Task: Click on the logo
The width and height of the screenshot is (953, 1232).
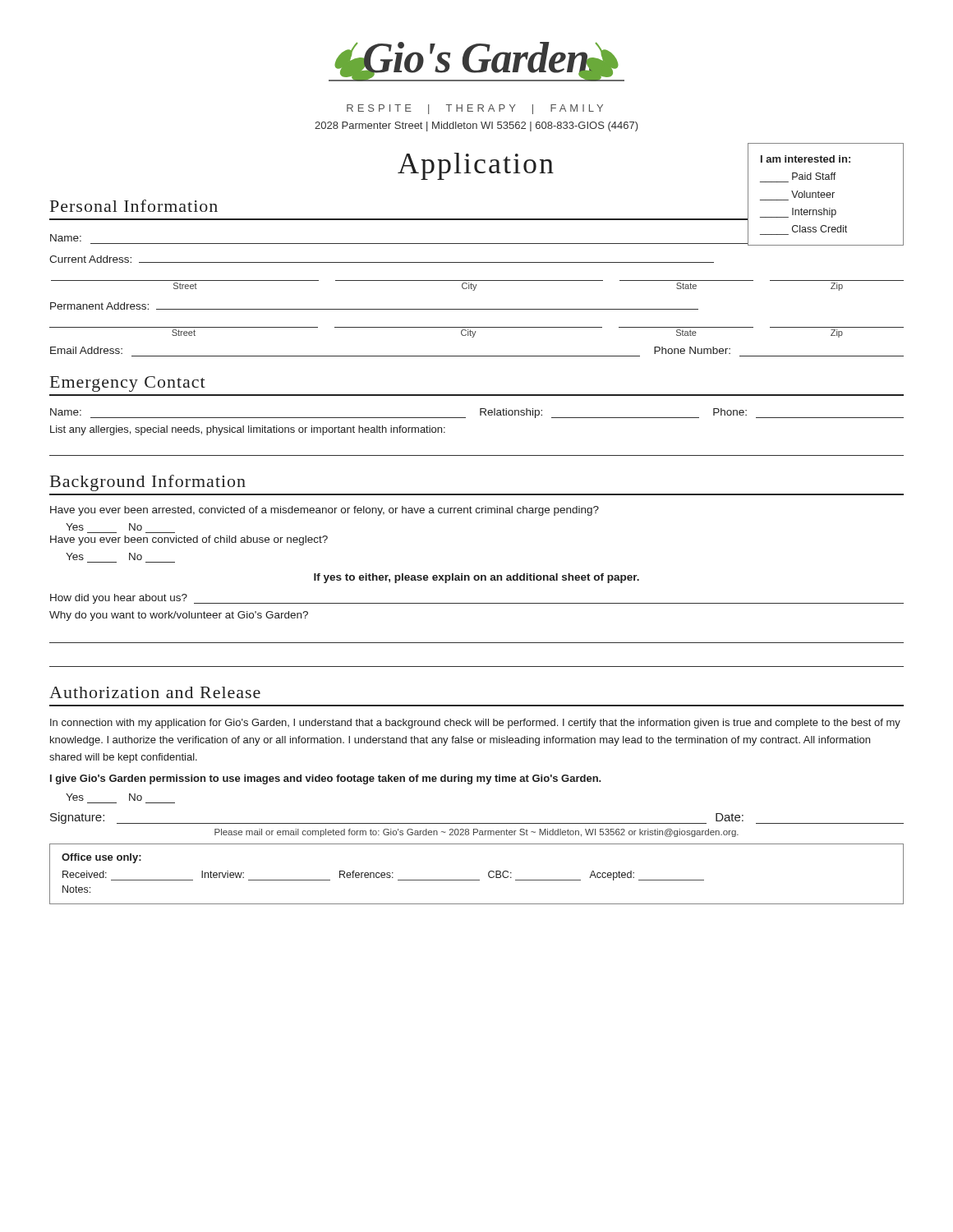Action: pyautogui.click(x=476, y=57)
